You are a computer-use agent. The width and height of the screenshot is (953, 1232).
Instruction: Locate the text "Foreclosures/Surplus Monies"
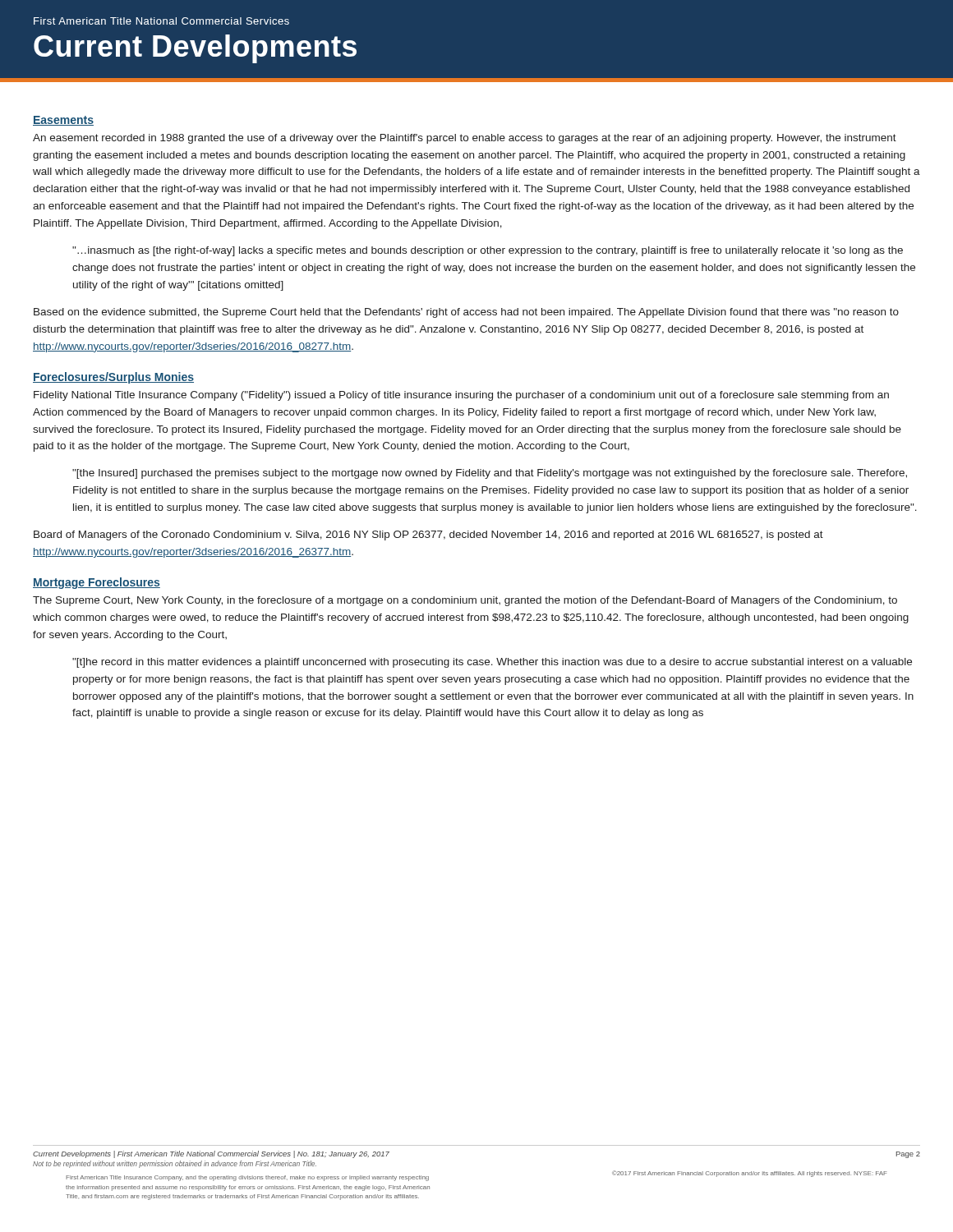[113, 378]
